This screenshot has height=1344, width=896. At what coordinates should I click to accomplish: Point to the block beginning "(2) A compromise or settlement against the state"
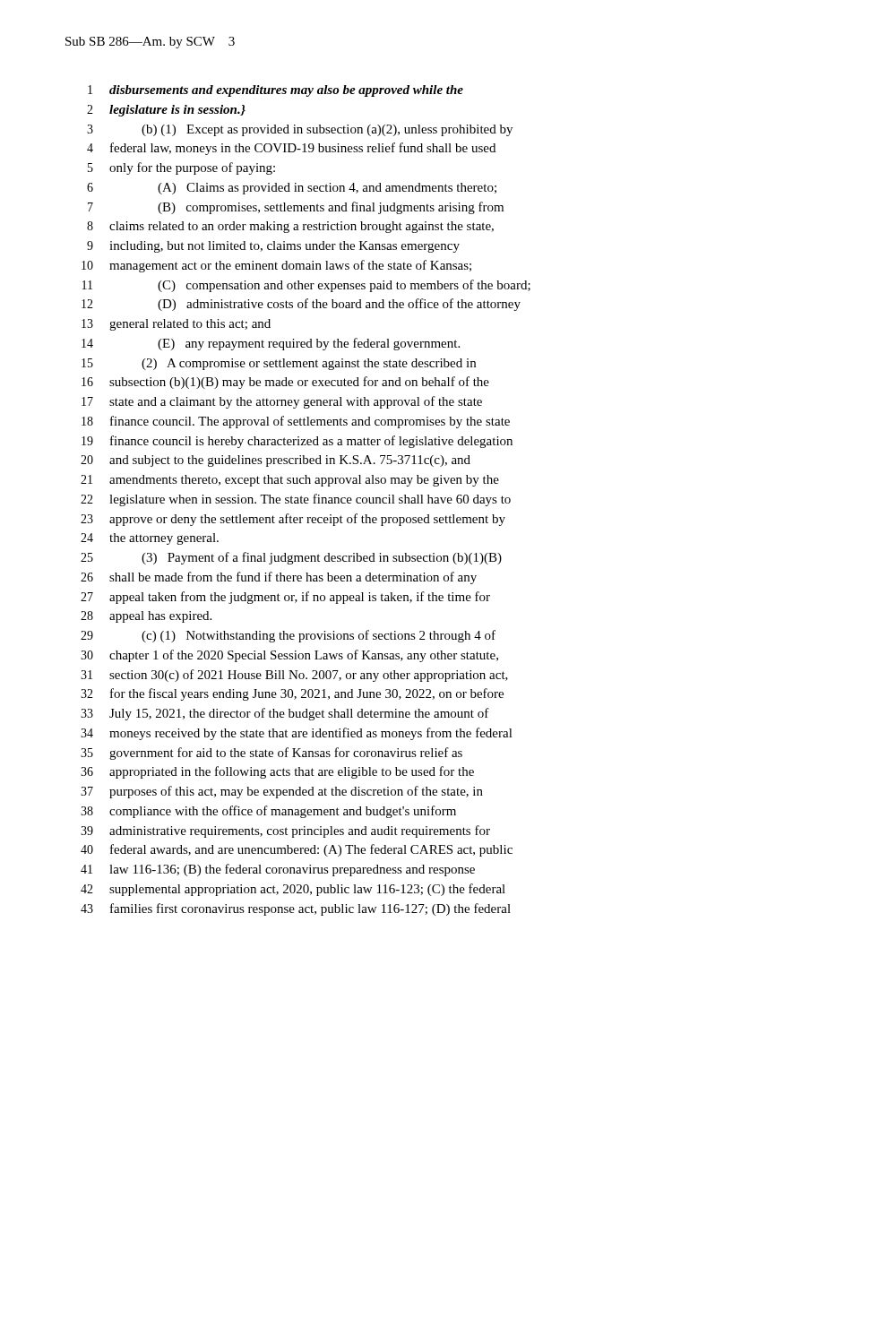[309, 362]
